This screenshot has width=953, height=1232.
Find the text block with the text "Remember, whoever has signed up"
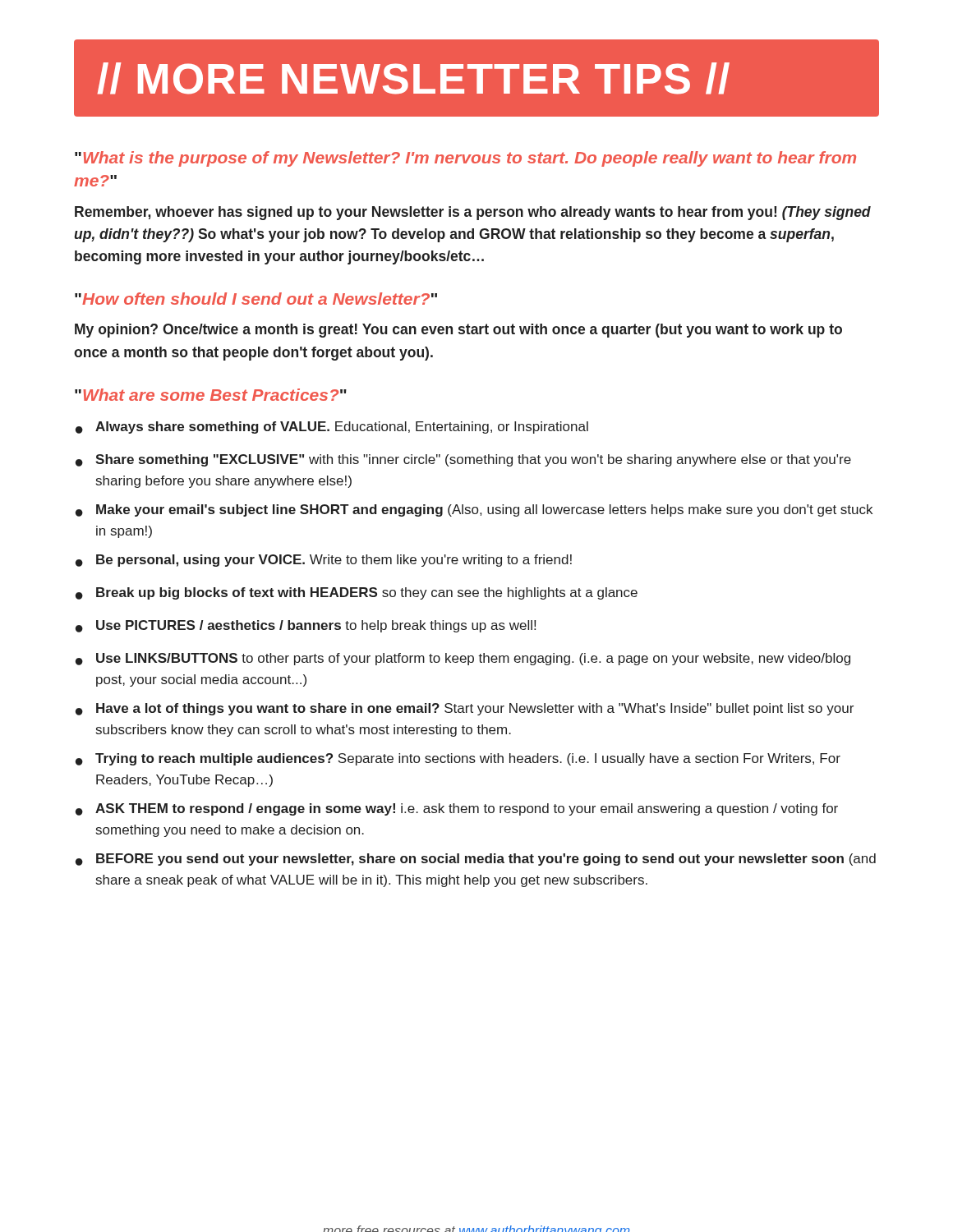click(x=472, y=234)
